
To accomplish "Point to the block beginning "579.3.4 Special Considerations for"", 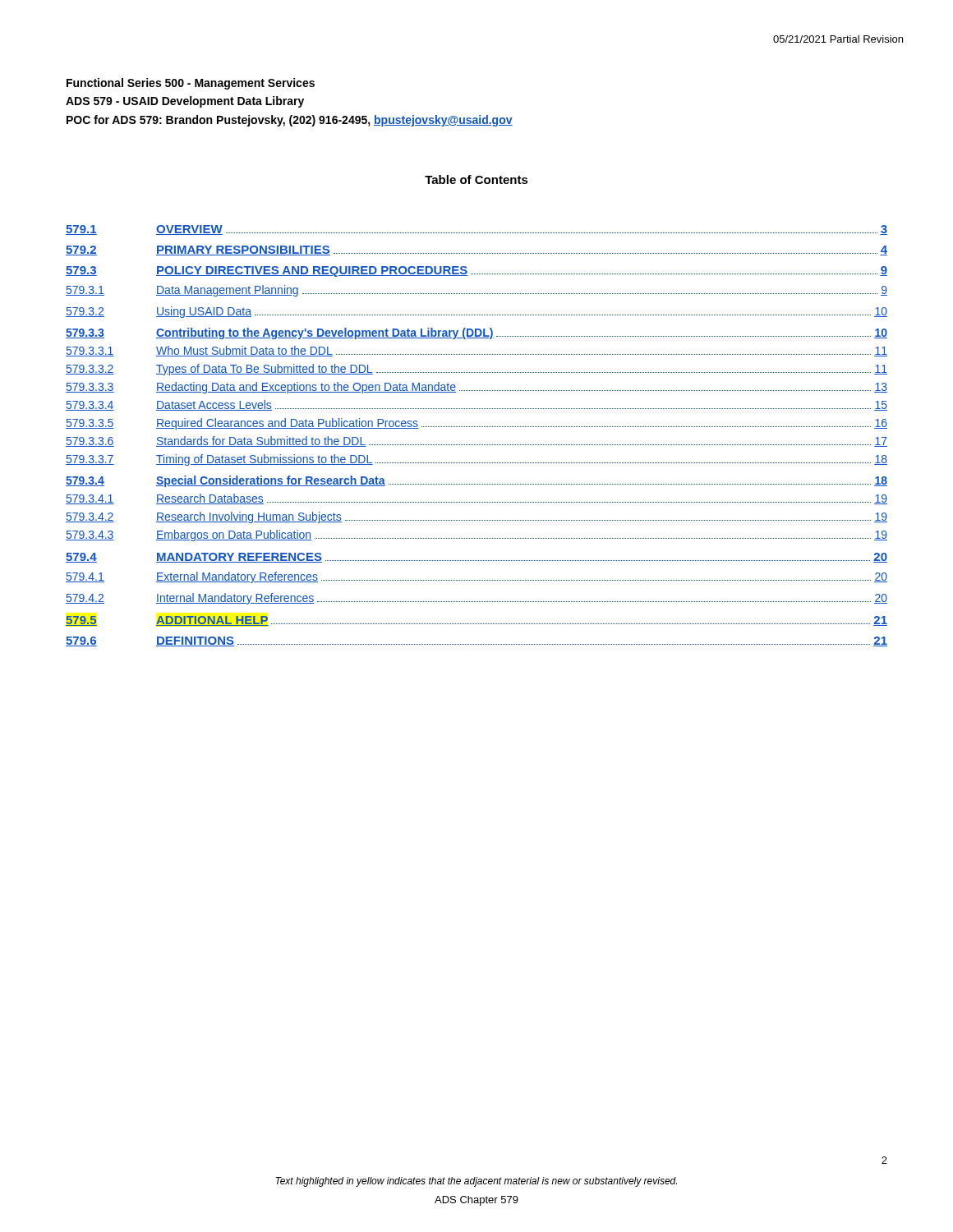I will click(x=476, y=480).
